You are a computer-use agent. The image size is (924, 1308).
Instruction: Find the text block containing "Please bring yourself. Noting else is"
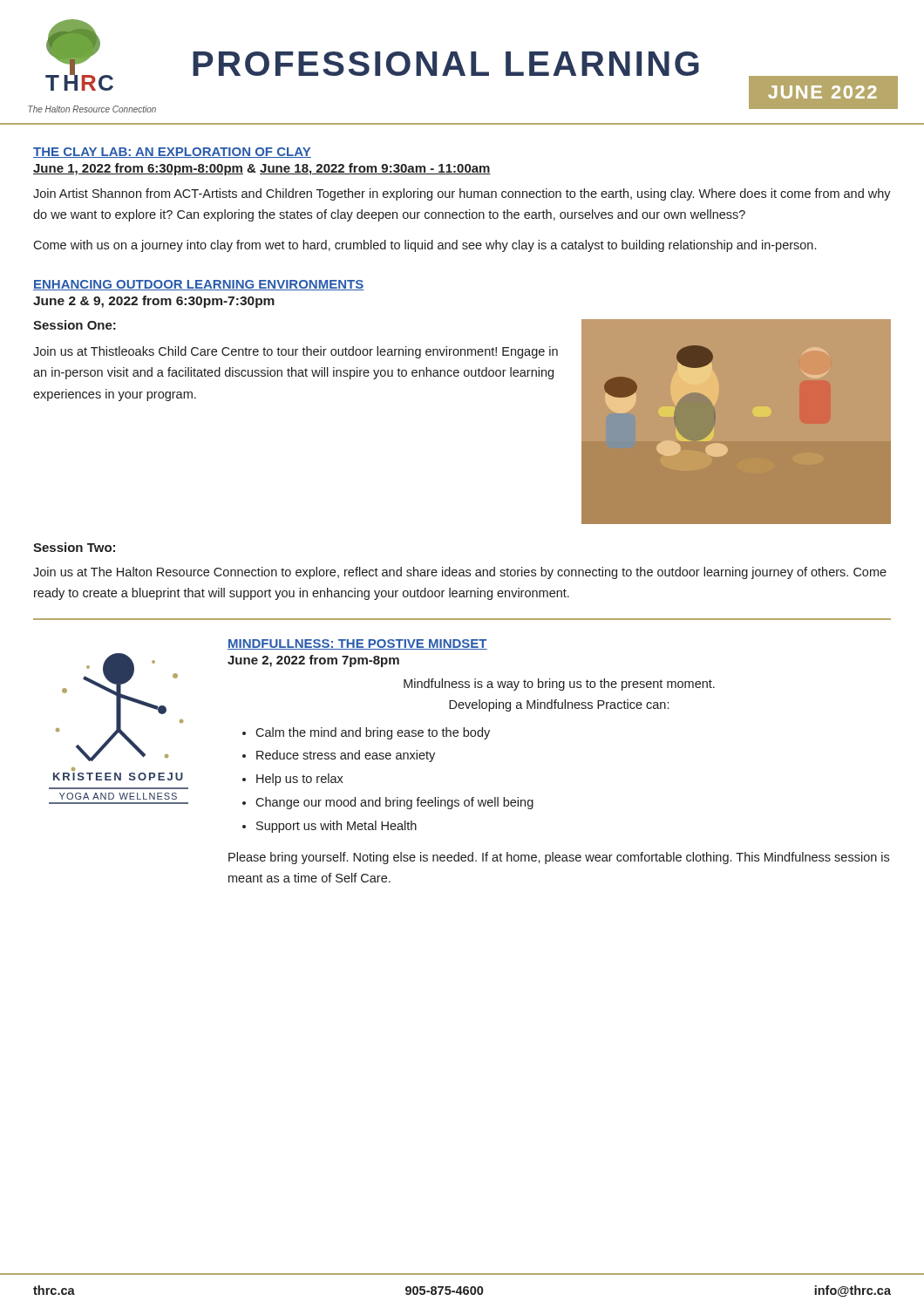559,868
